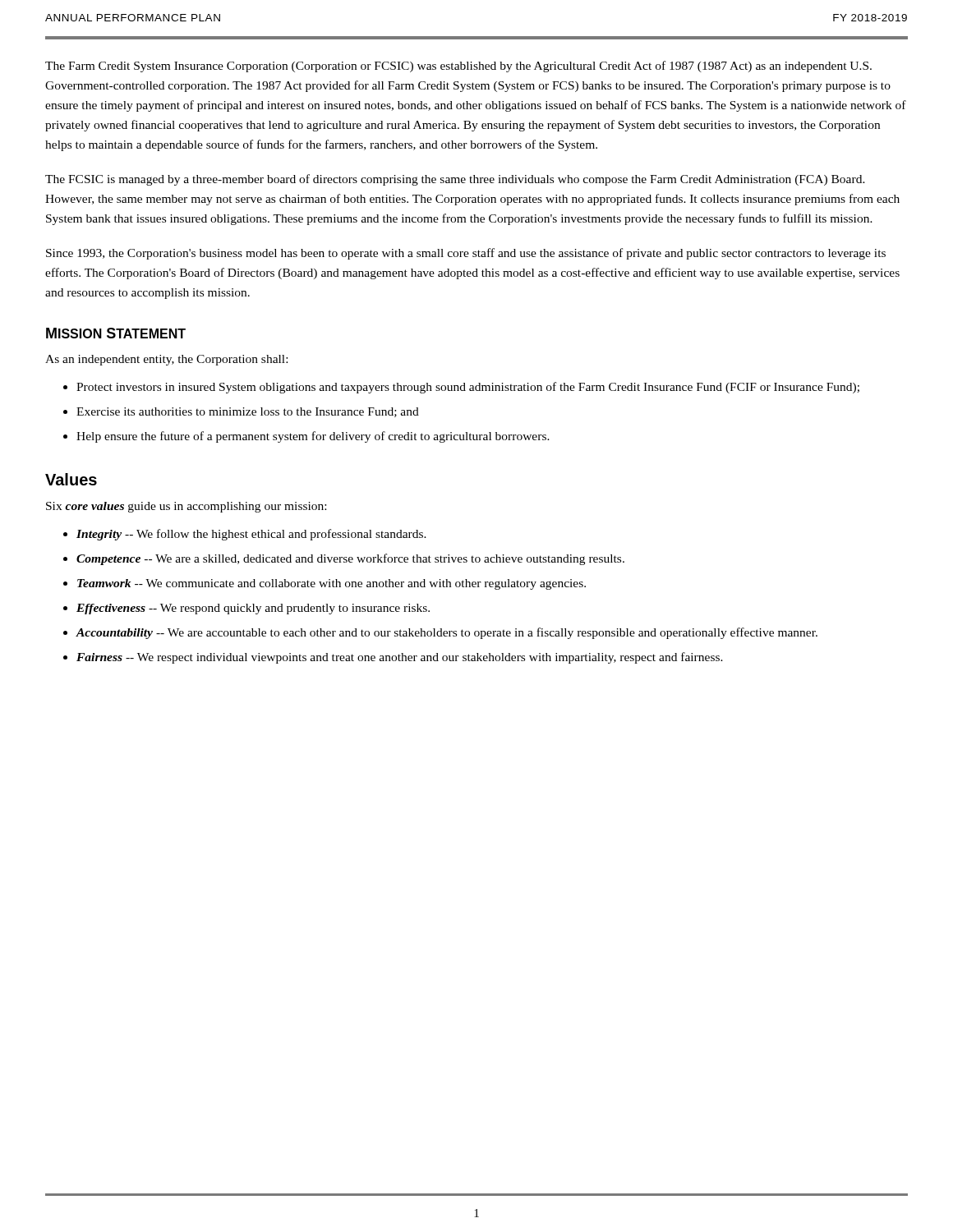This screenshot has width=953, height=1232.
Task: Locate the block of text that opens with "Teamwork -- We communicate"
Action: pos(332,583)
